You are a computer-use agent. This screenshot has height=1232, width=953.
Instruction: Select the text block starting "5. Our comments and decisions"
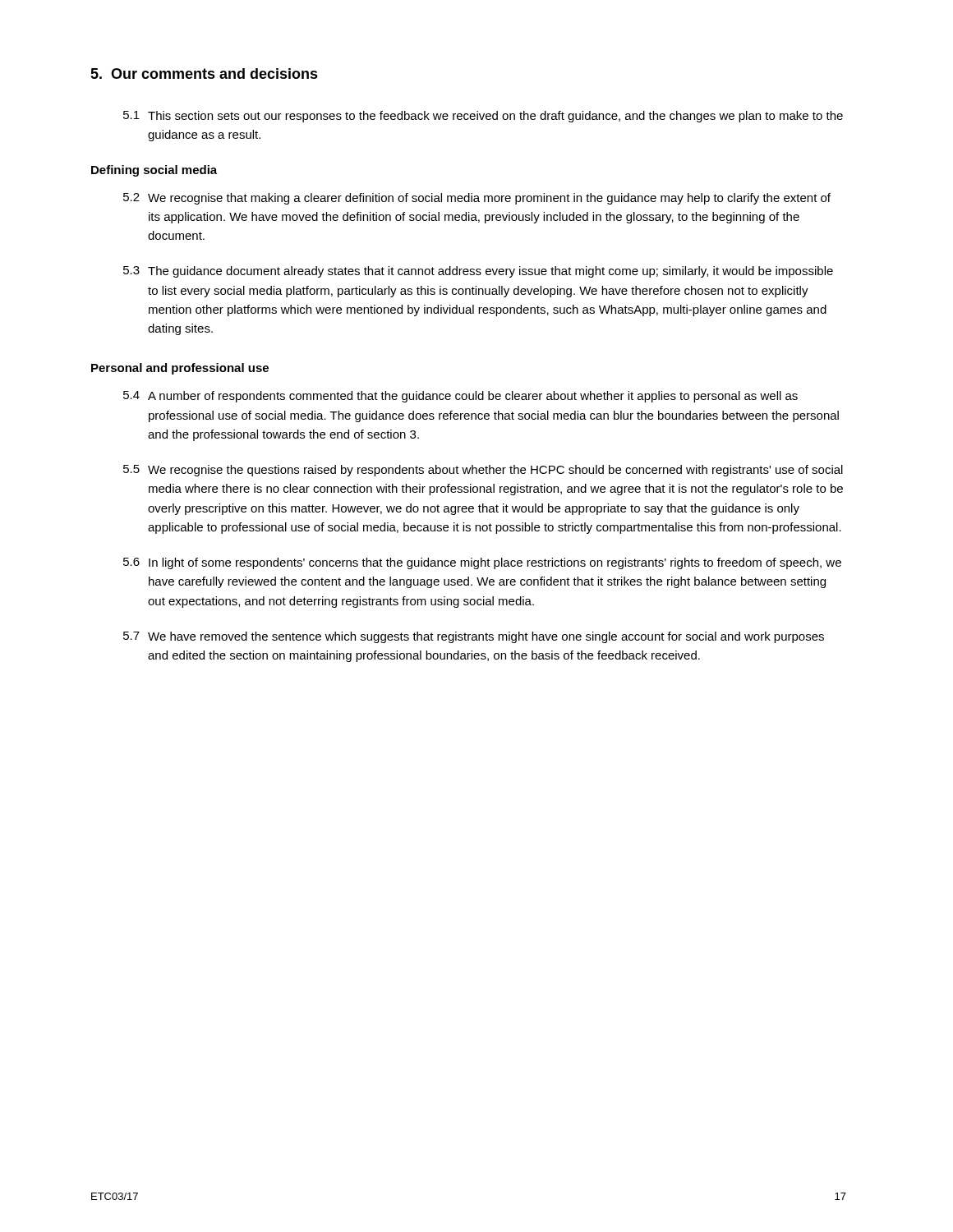(x=204, y=74)
